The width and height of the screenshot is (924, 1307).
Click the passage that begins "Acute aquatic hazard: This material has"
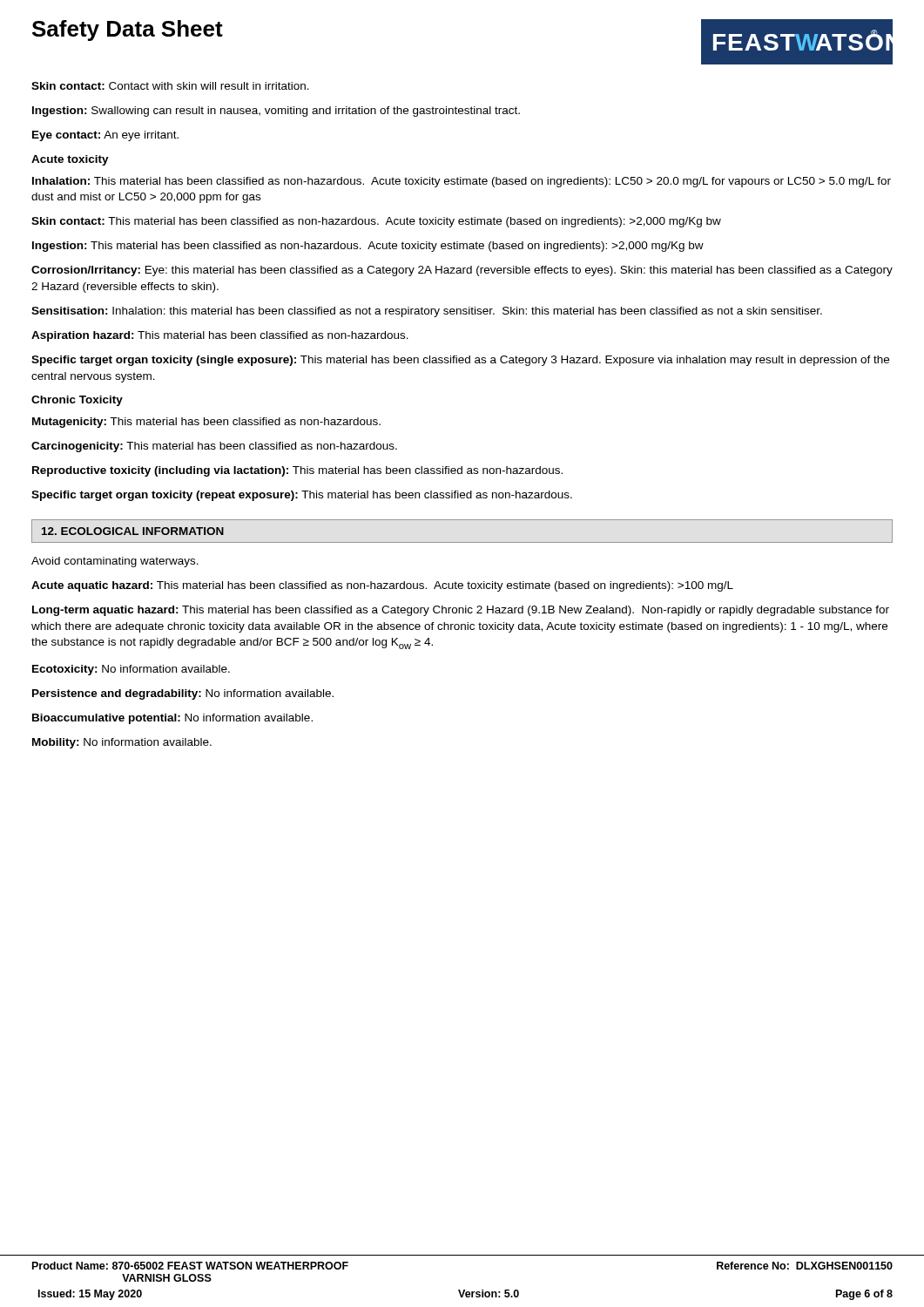click(382, 585)
